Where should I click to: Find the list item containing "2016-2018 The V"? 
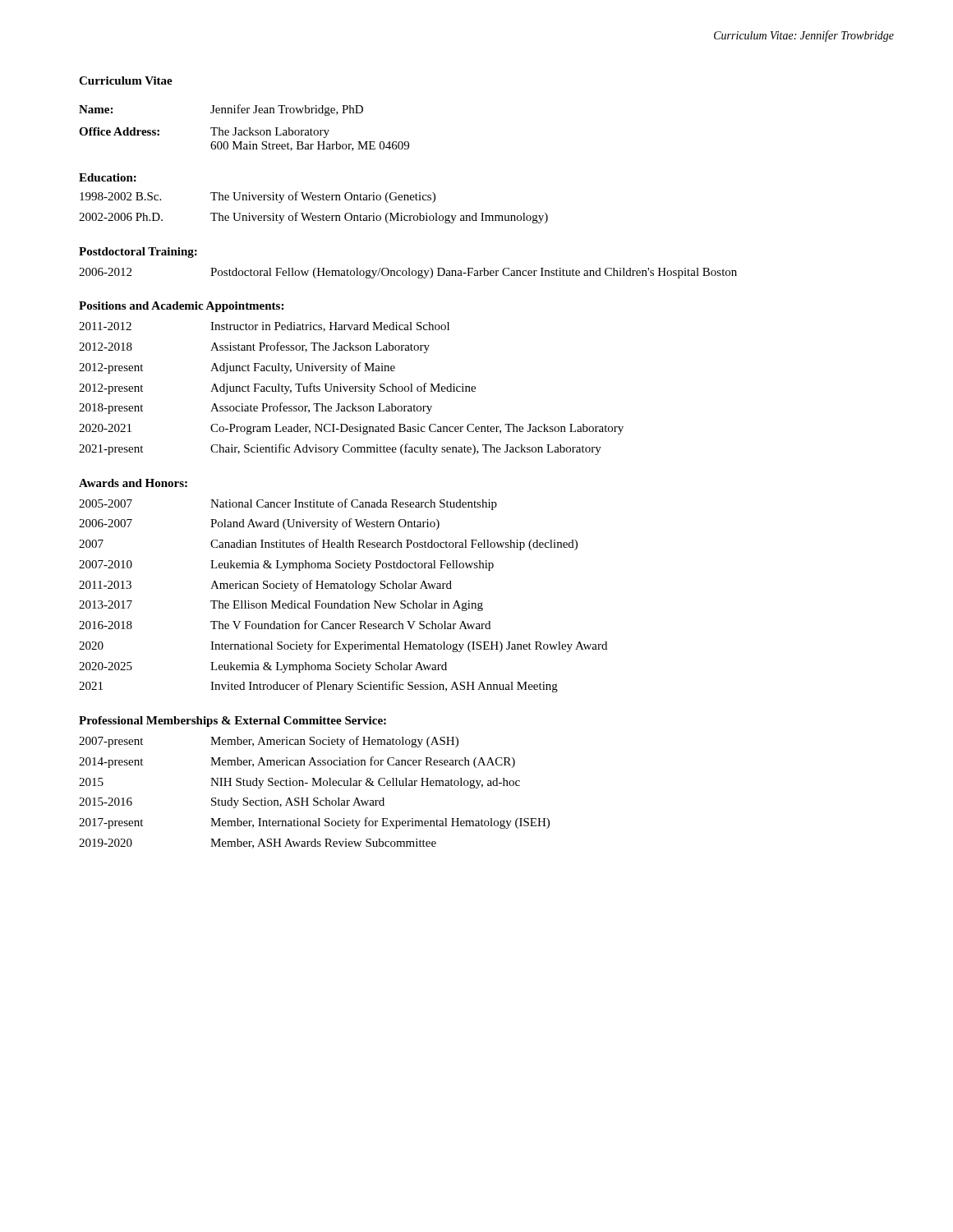(486, 626)
